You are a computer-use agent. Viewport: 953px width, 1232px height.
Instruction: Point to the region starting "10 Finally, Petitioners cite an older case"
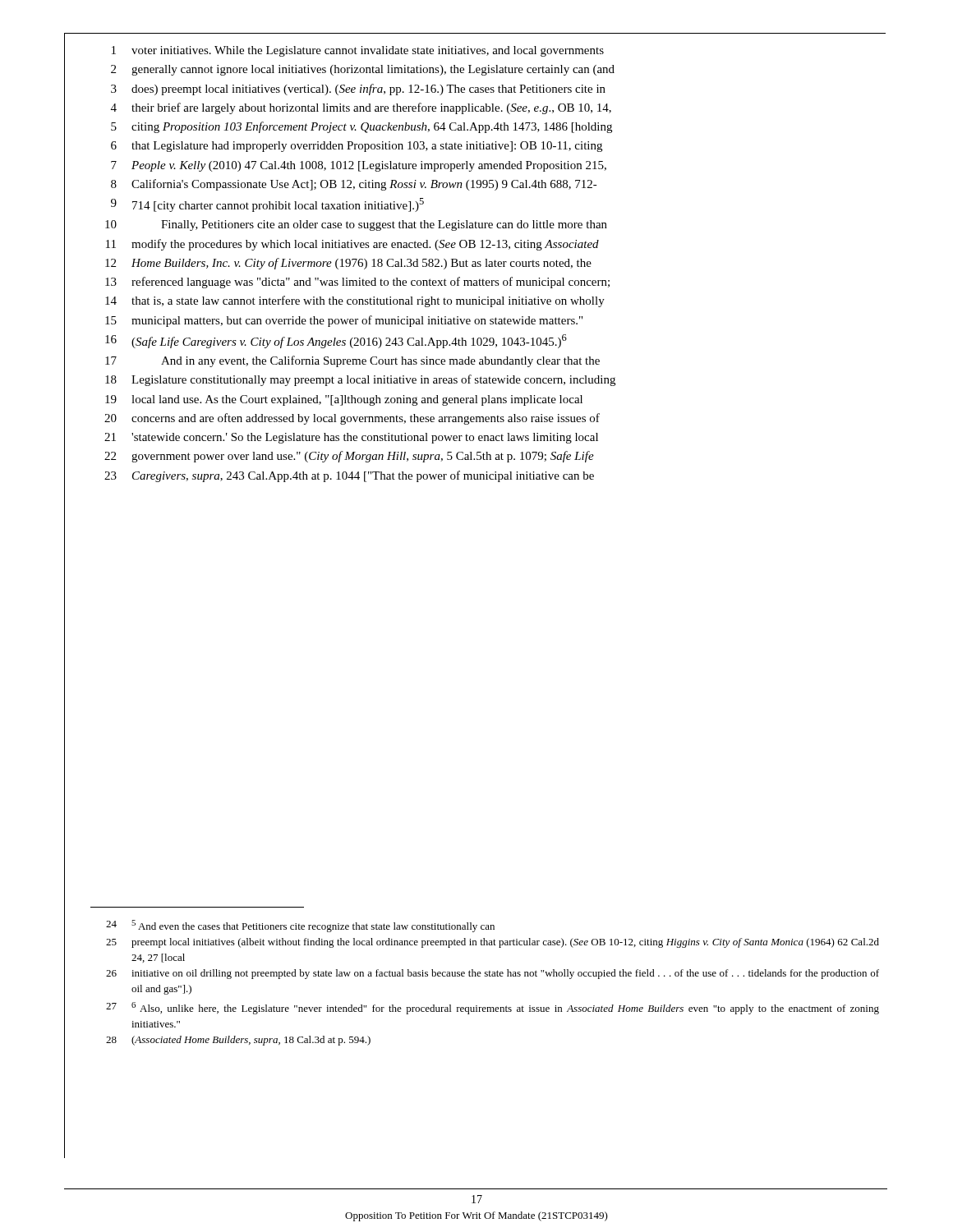(485, 283)
